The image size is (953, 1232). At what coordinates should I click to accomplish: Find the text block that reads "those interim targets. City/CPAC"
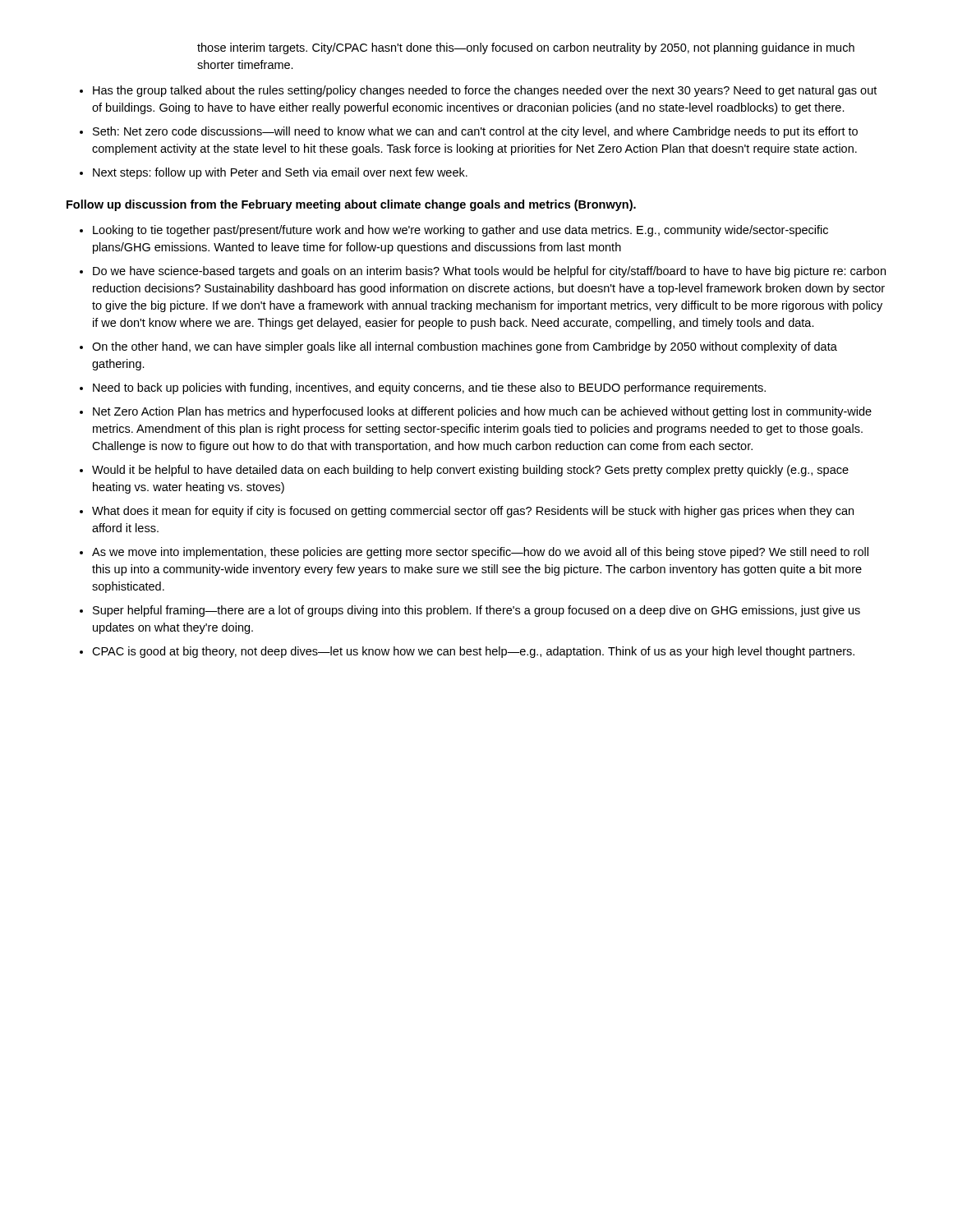[526, 56]
